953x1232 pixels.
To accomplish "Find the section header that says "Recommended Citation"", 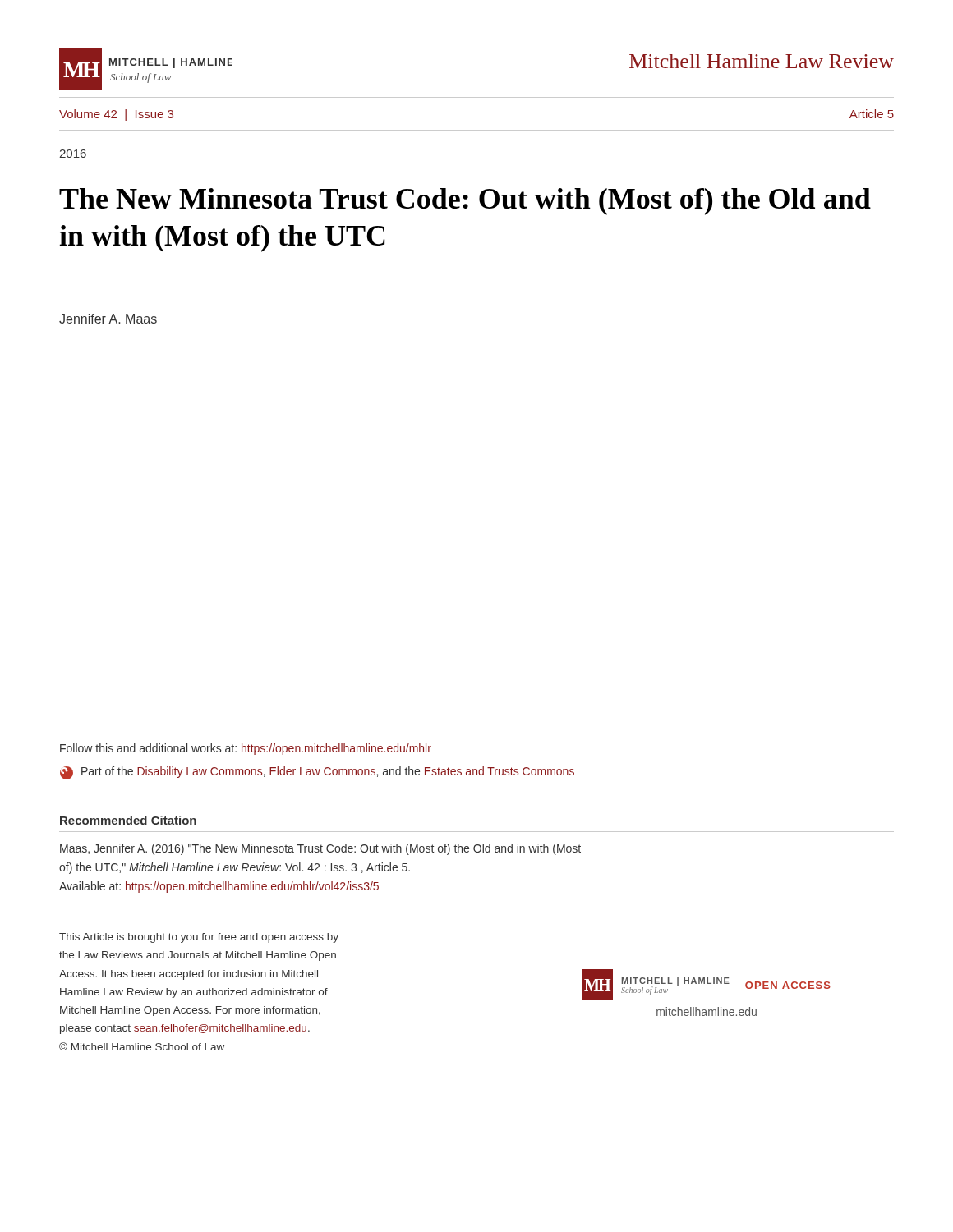I will [128, 820].
